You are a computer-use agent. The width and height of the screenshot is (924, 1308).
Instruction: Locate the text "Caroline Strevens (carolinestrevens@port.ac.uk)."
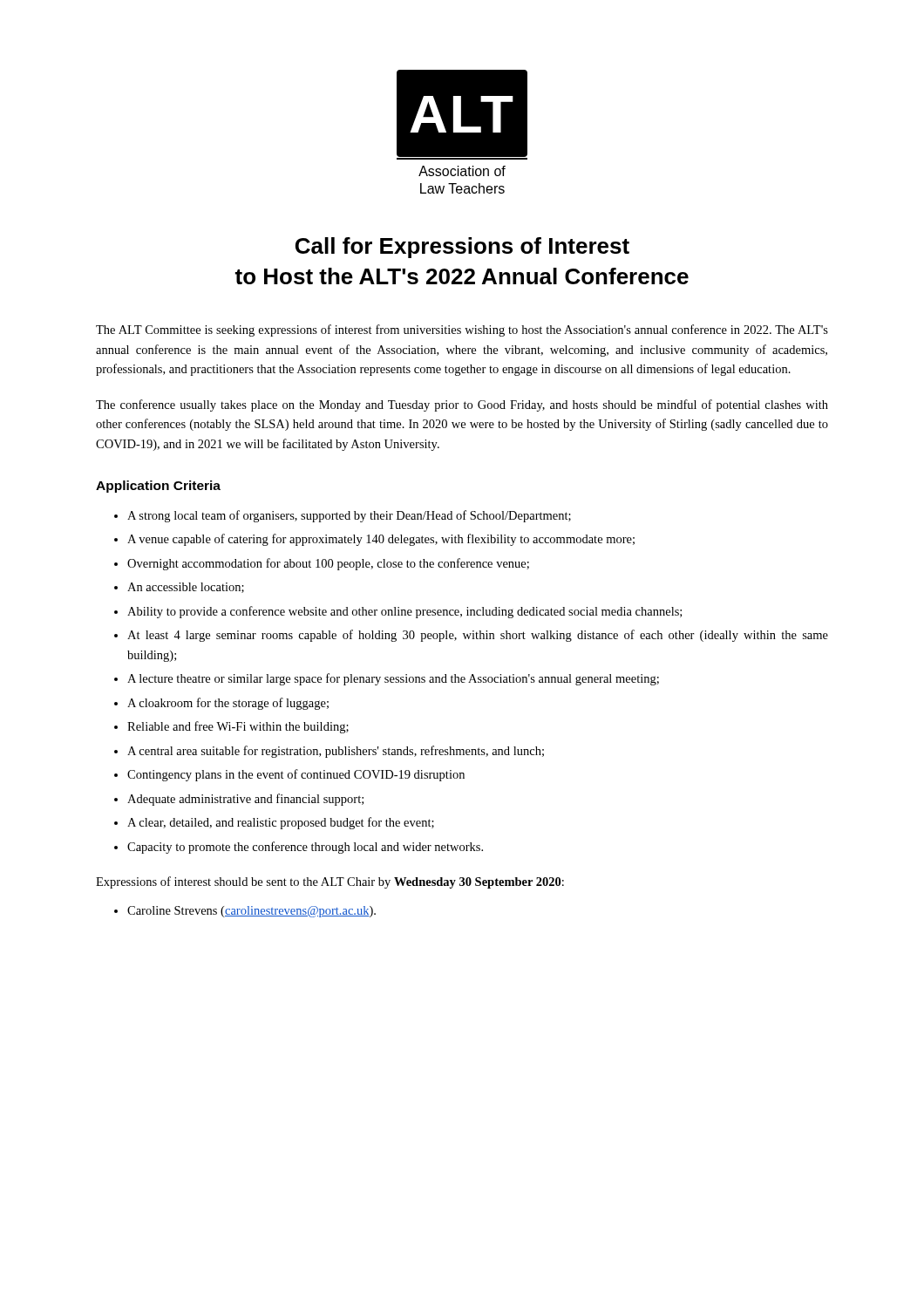(x=252, y=910)
